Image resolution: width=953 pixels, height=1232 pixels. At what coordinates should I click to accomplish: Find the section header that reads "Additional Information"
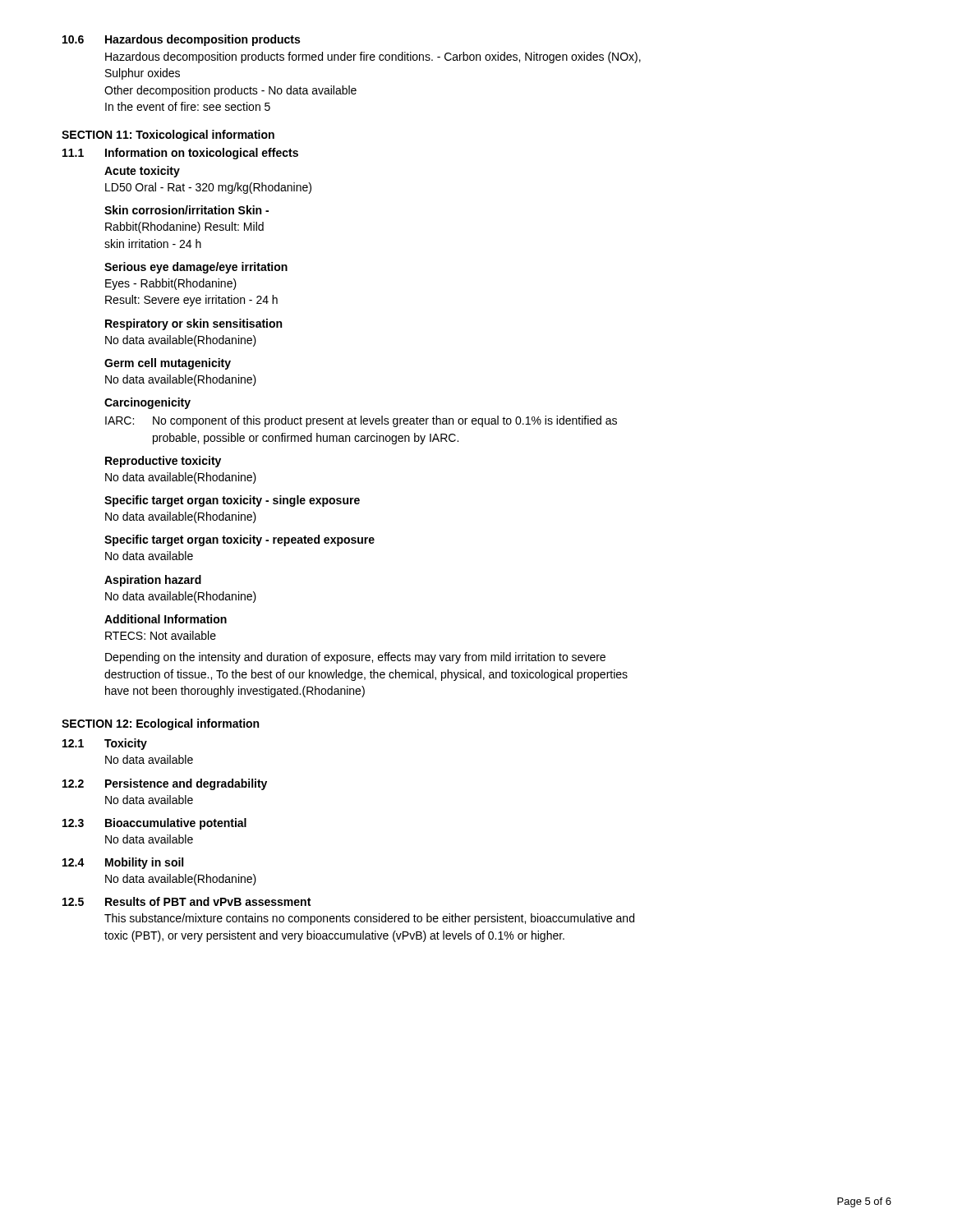(166, 619)
